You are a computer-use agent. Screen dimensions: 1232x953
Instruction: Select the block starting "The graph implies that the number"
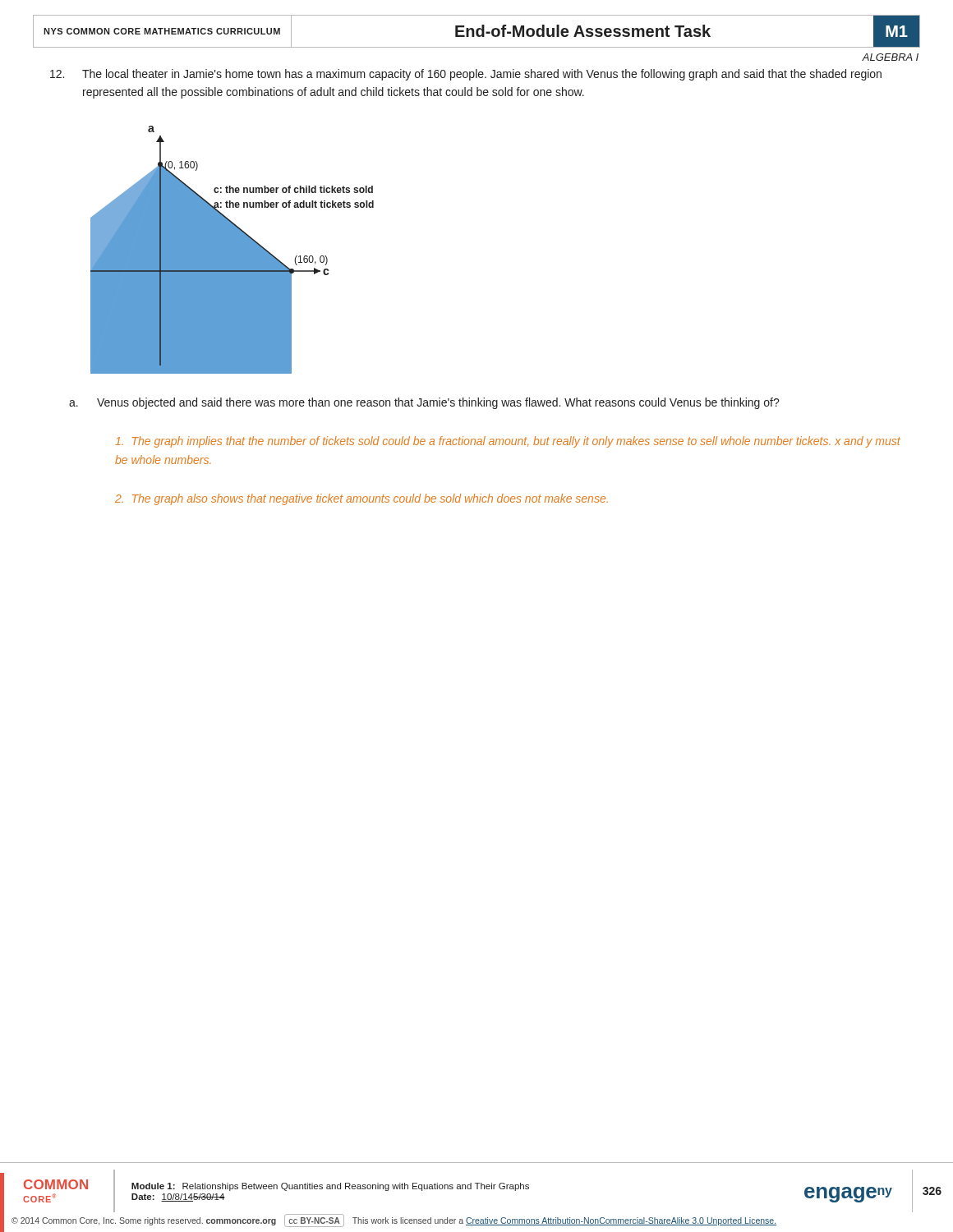pos(508,451)
